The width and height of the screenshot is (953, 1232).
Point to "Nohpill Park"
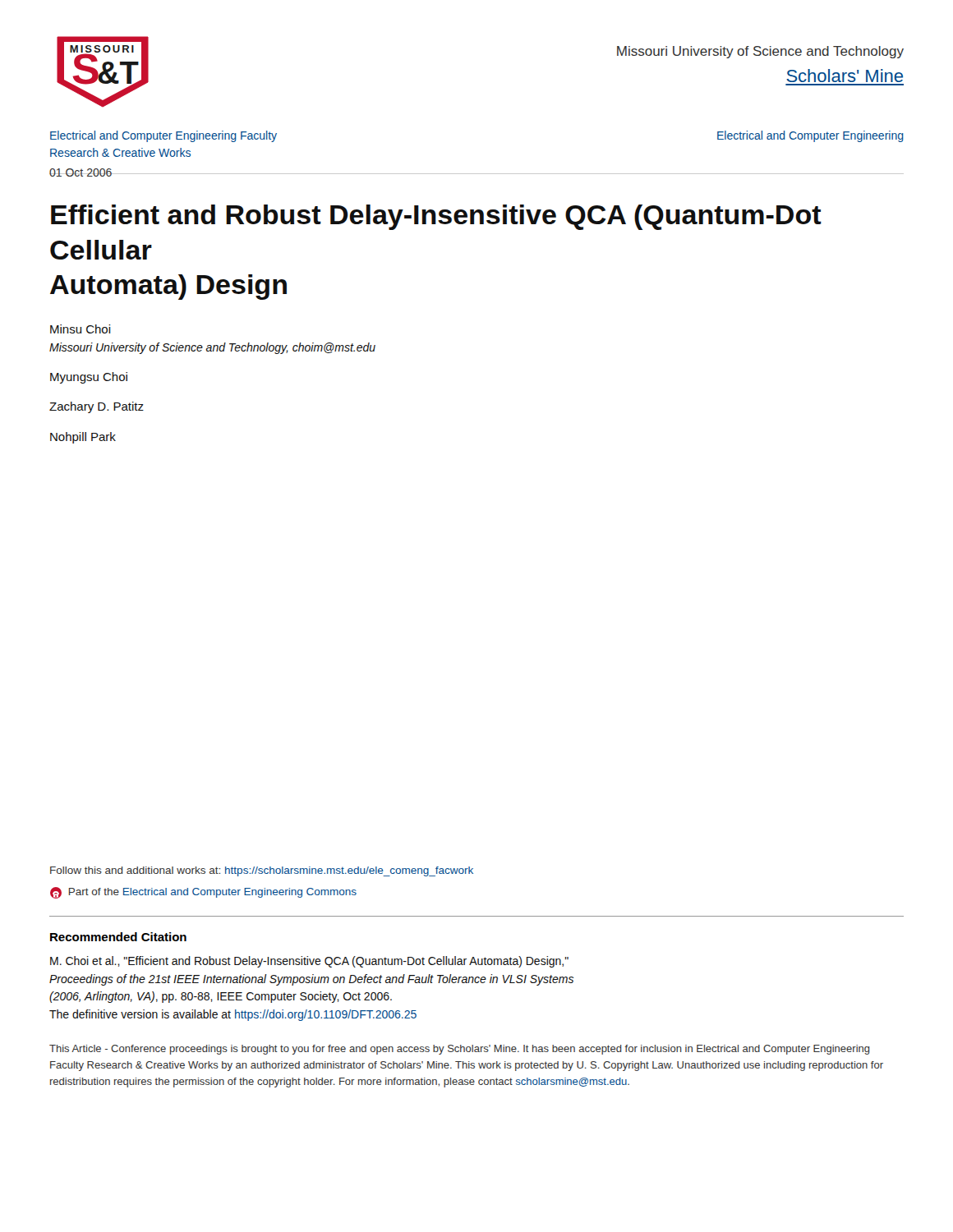83,438
